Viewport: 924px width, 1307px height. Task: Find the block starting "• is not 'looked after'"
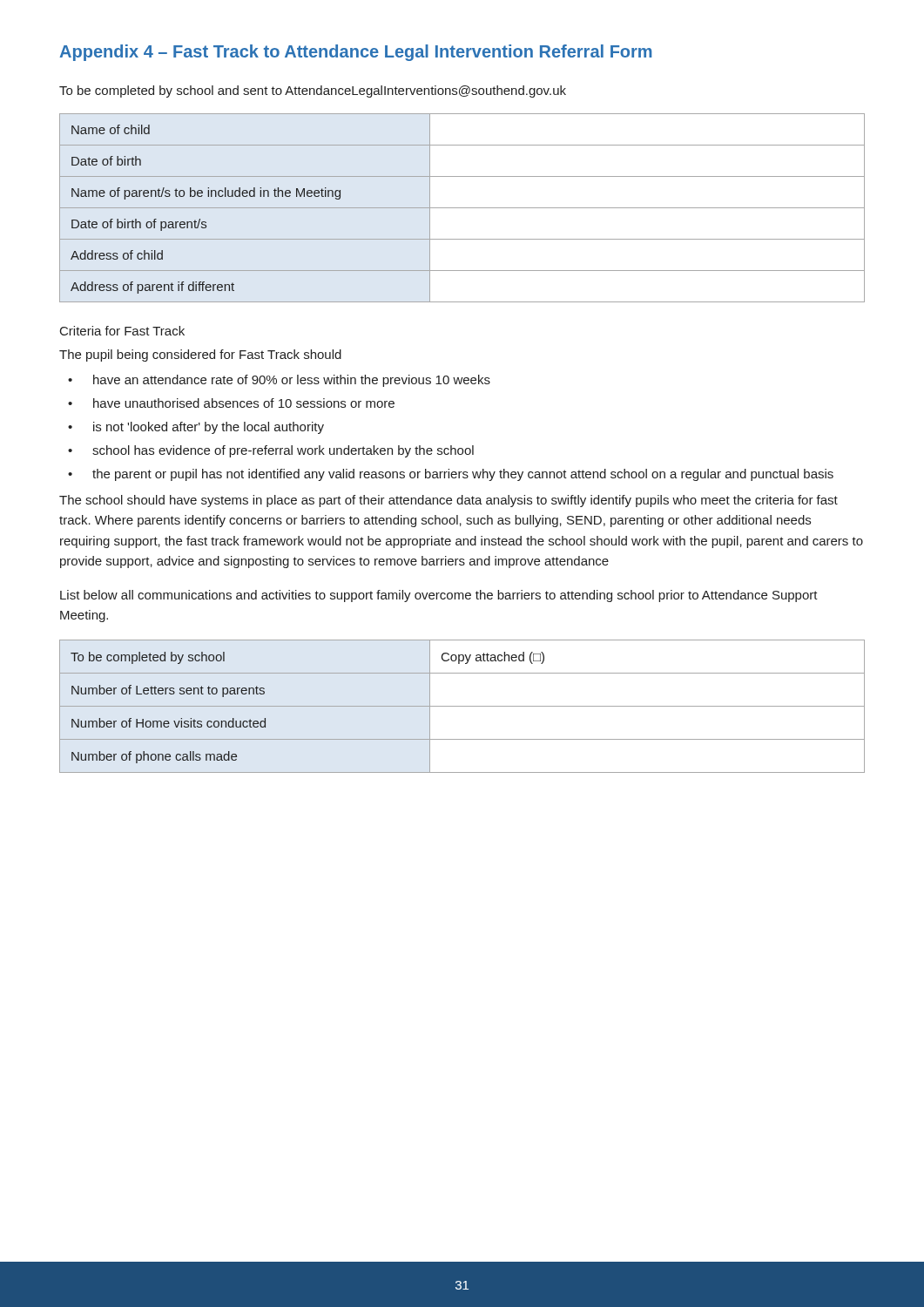[196, 428]
